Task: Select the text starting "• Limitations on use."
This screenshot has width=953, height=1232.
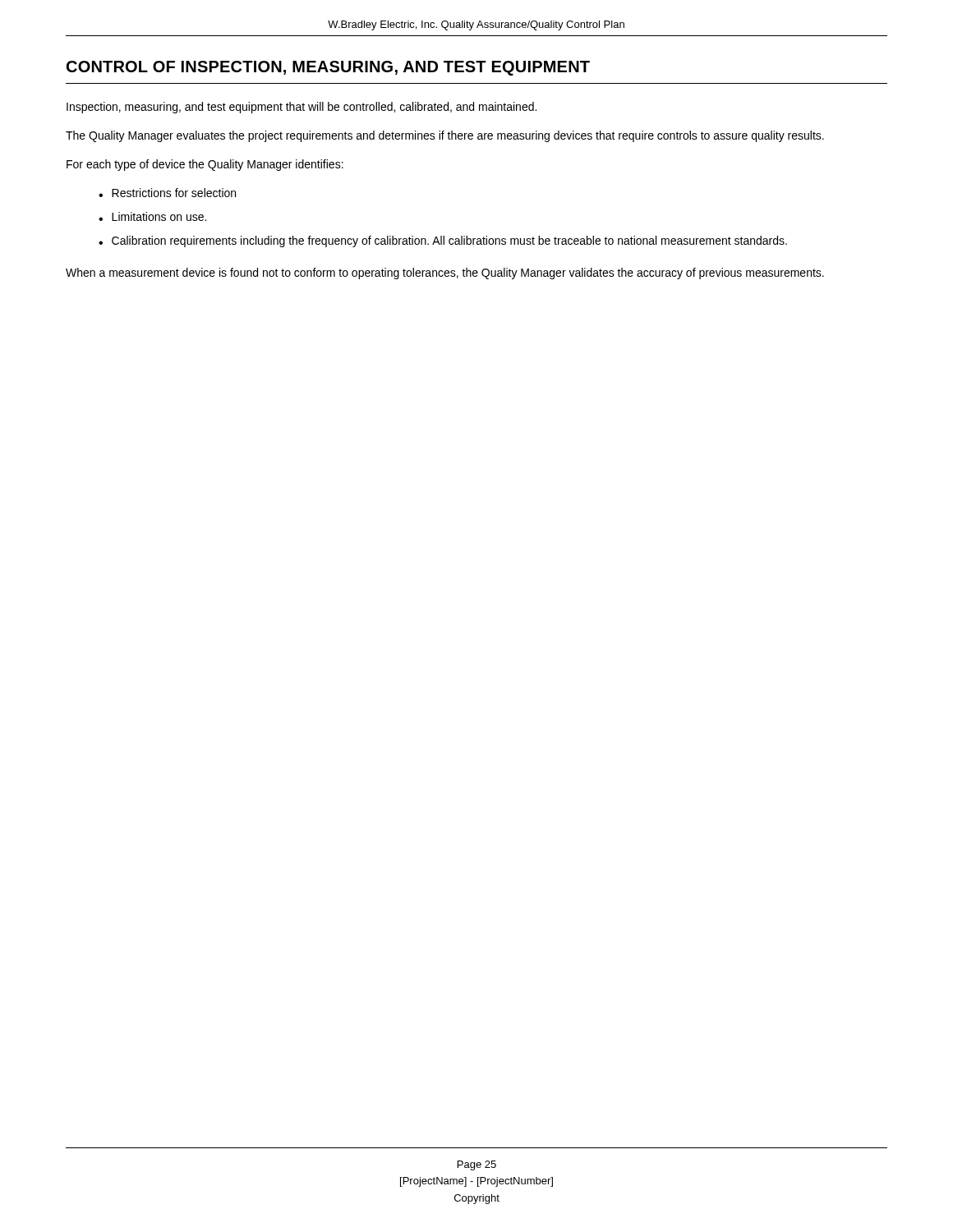Action: (x=152, y=216)
